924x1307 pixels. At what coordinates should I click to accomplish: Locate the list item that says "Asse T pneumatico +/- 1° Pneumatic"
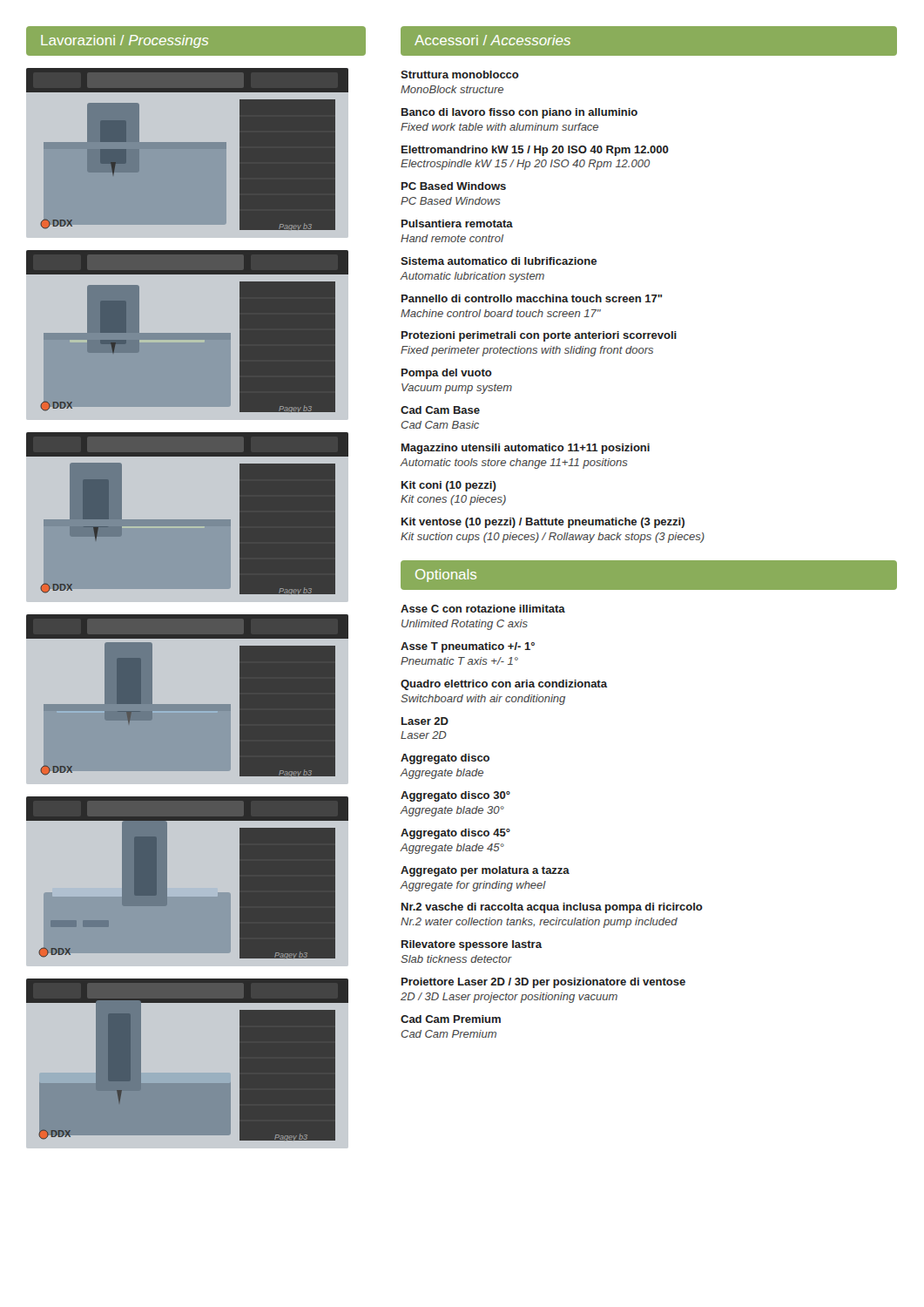click(468, 647)
